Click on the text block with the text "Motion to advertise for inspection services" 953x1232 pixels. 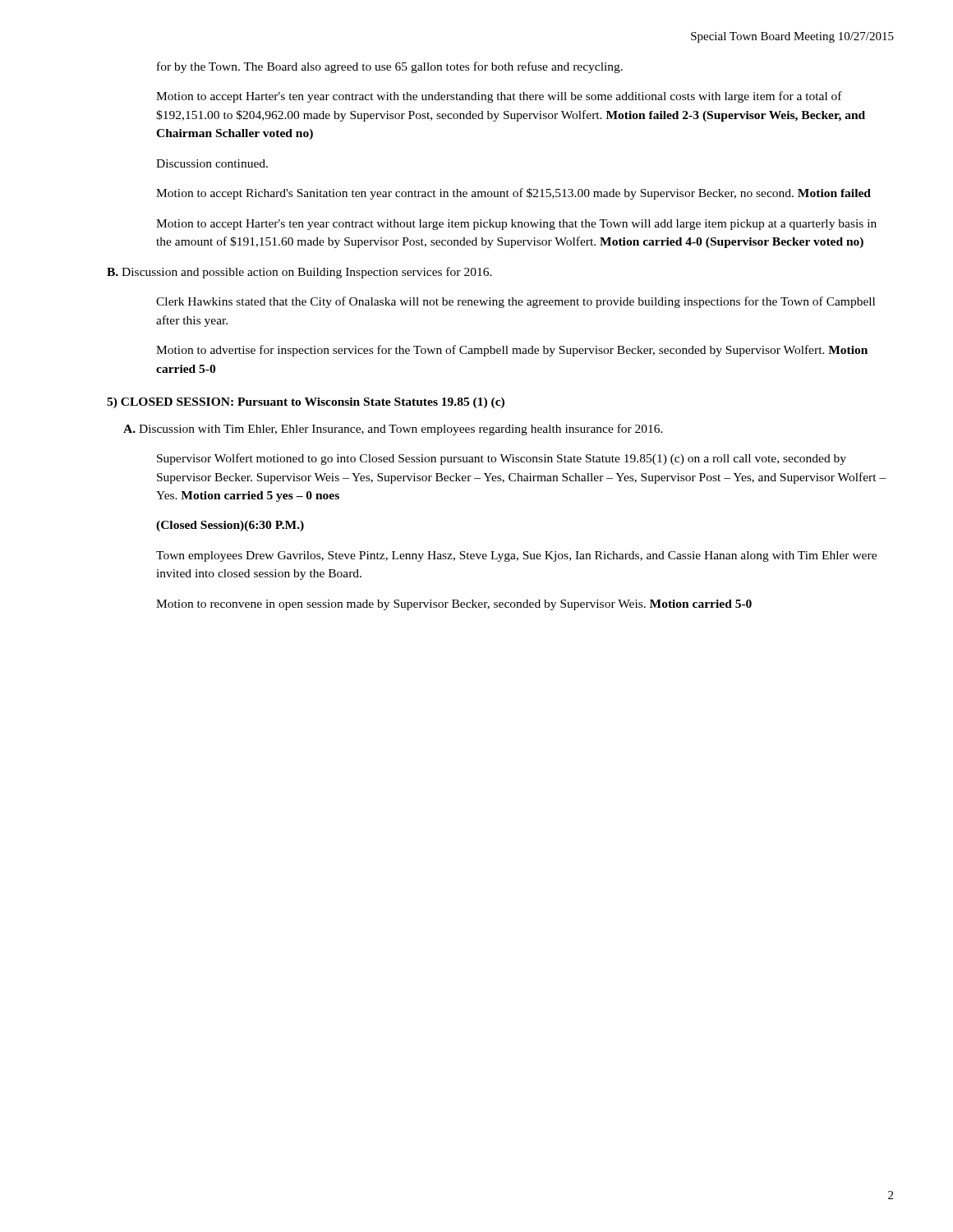tap(525, 359)
